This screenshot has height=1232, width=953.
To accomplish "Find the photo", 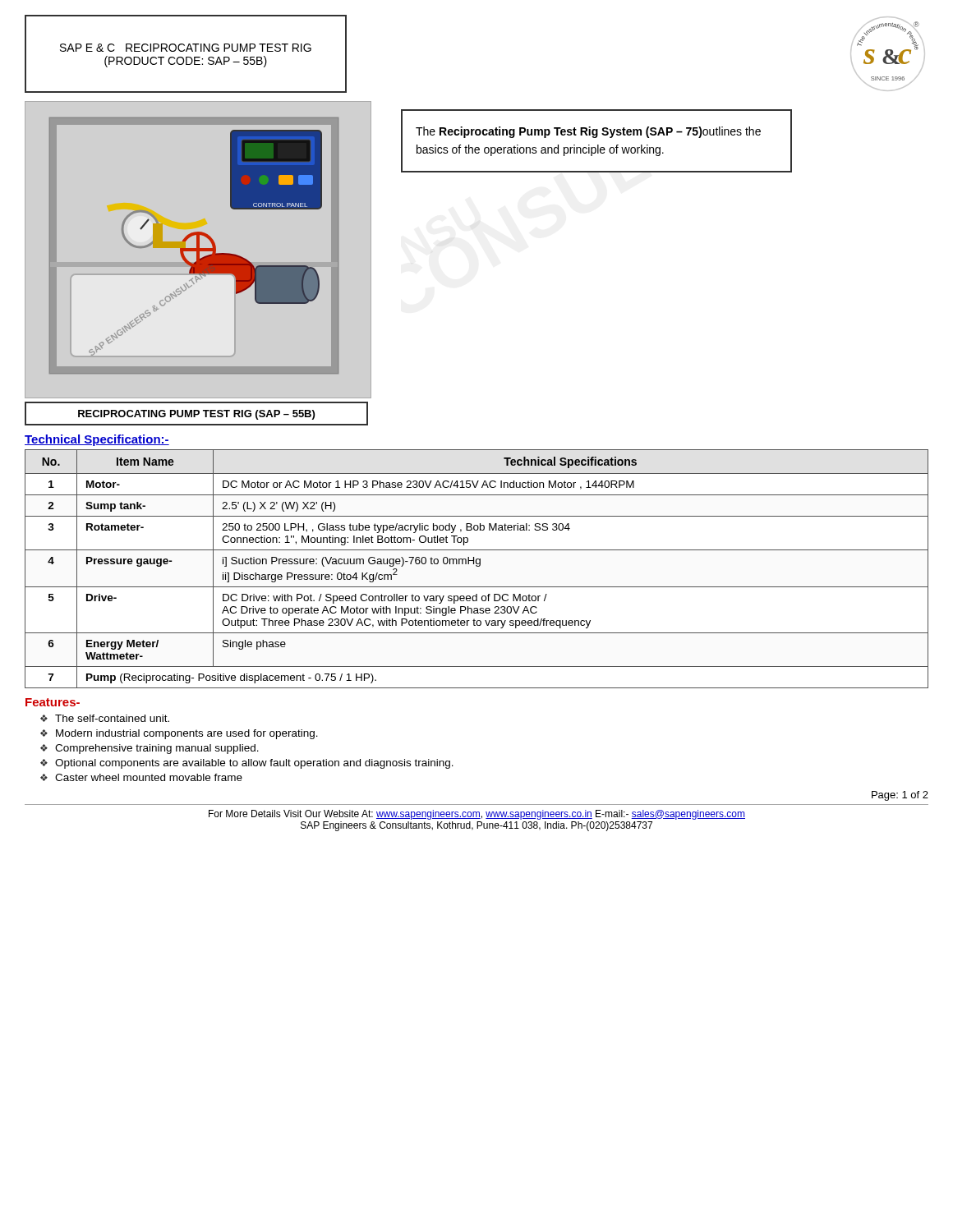I will point(198,250).
